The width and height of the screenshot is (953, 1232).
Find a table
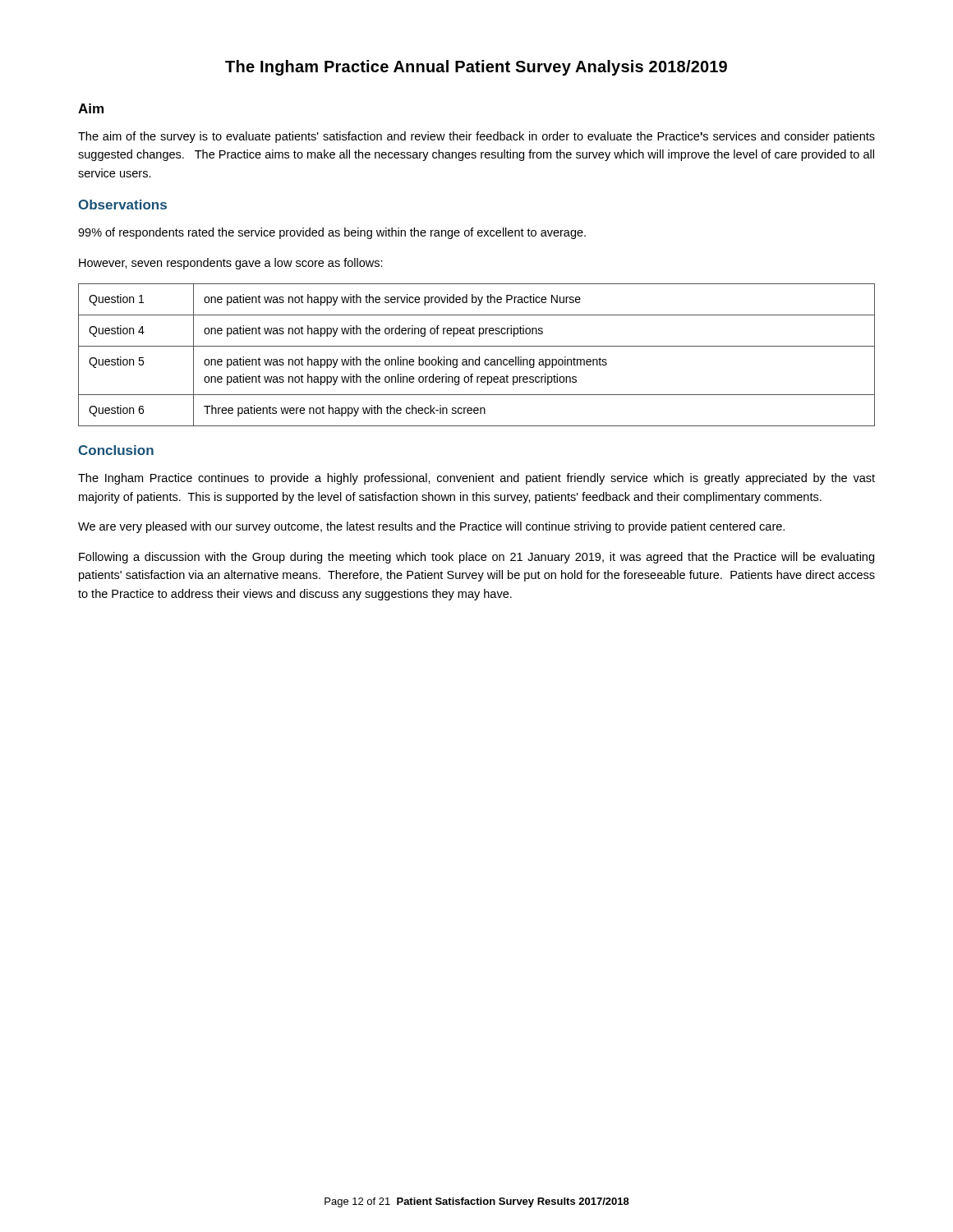point(476,355)
